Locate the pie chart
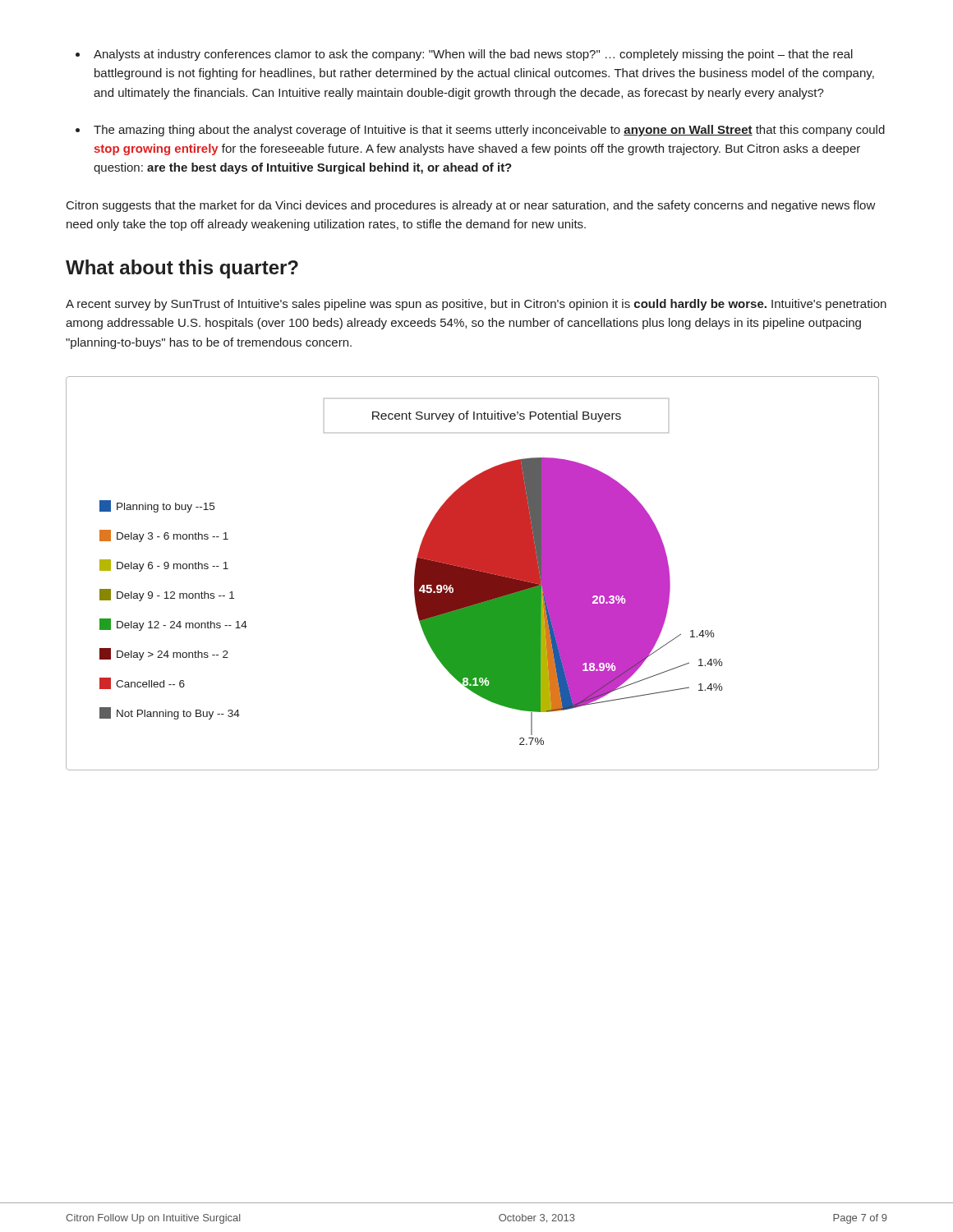The image size is (953, 1232). [472, 573]
